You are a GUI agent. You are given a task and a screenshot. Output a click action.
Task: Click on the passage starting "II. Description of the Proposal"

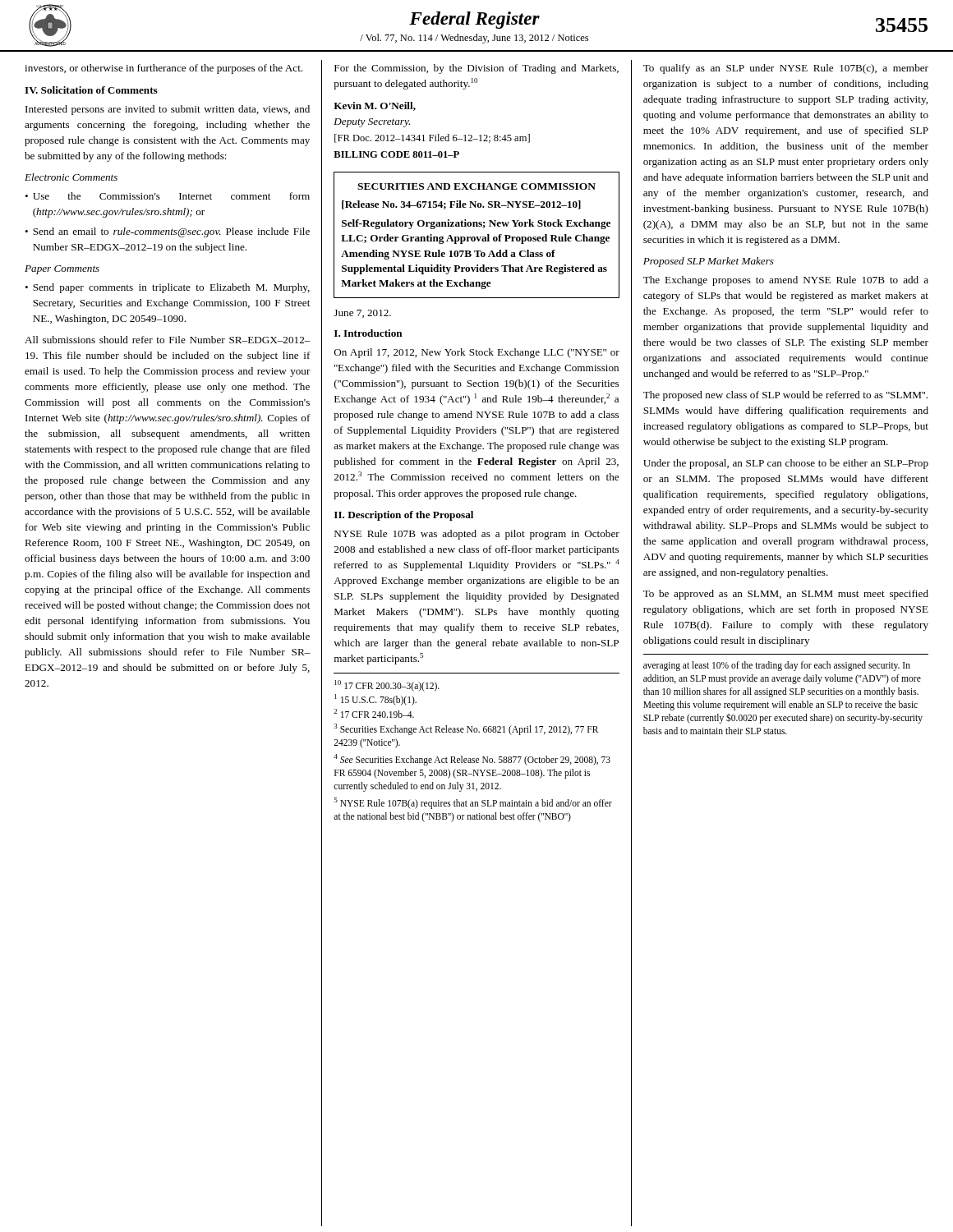click(x=404, y=514)
